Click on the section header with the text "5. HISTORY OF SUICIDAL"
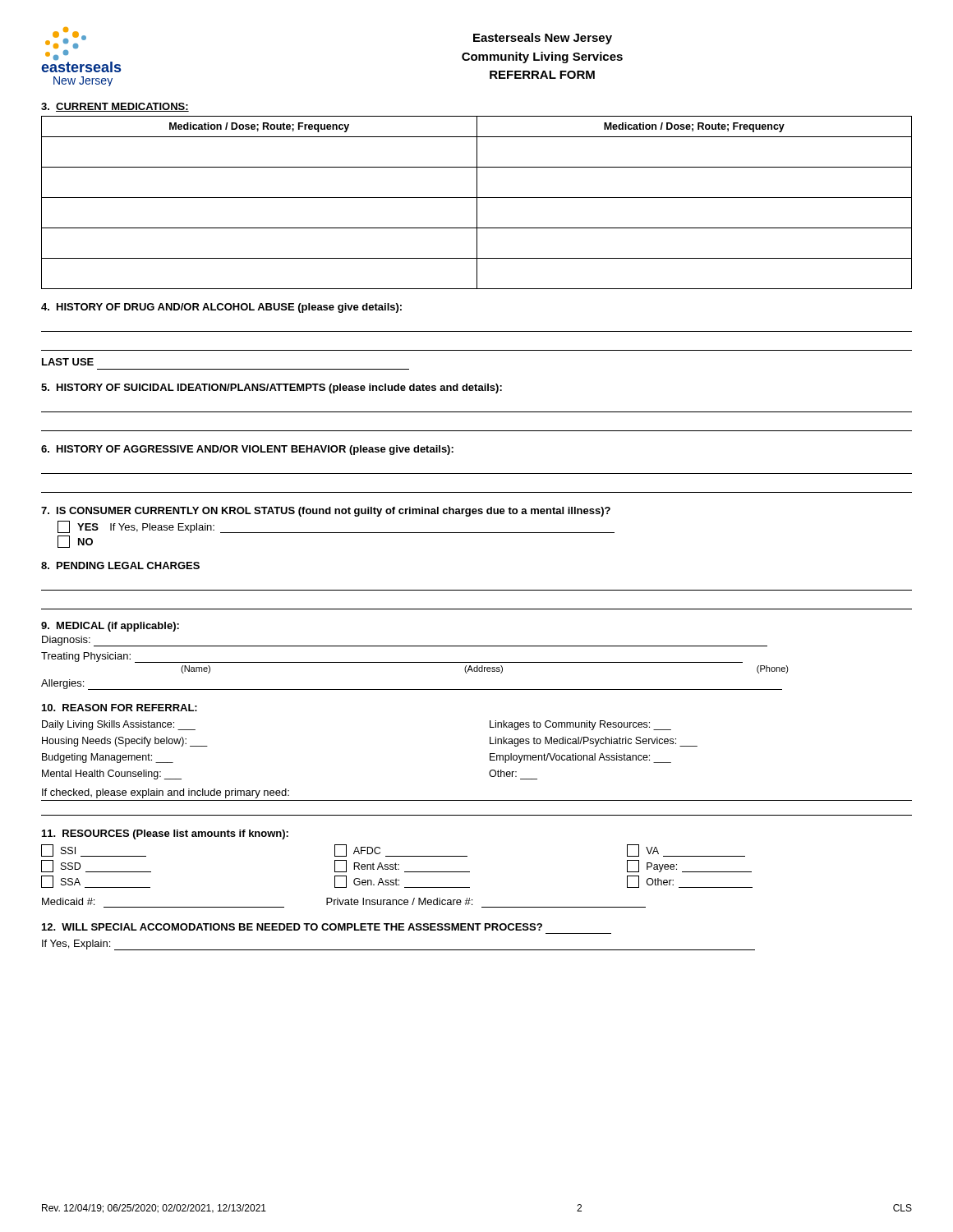This screenshot has width=953, height=1232. 272,387
